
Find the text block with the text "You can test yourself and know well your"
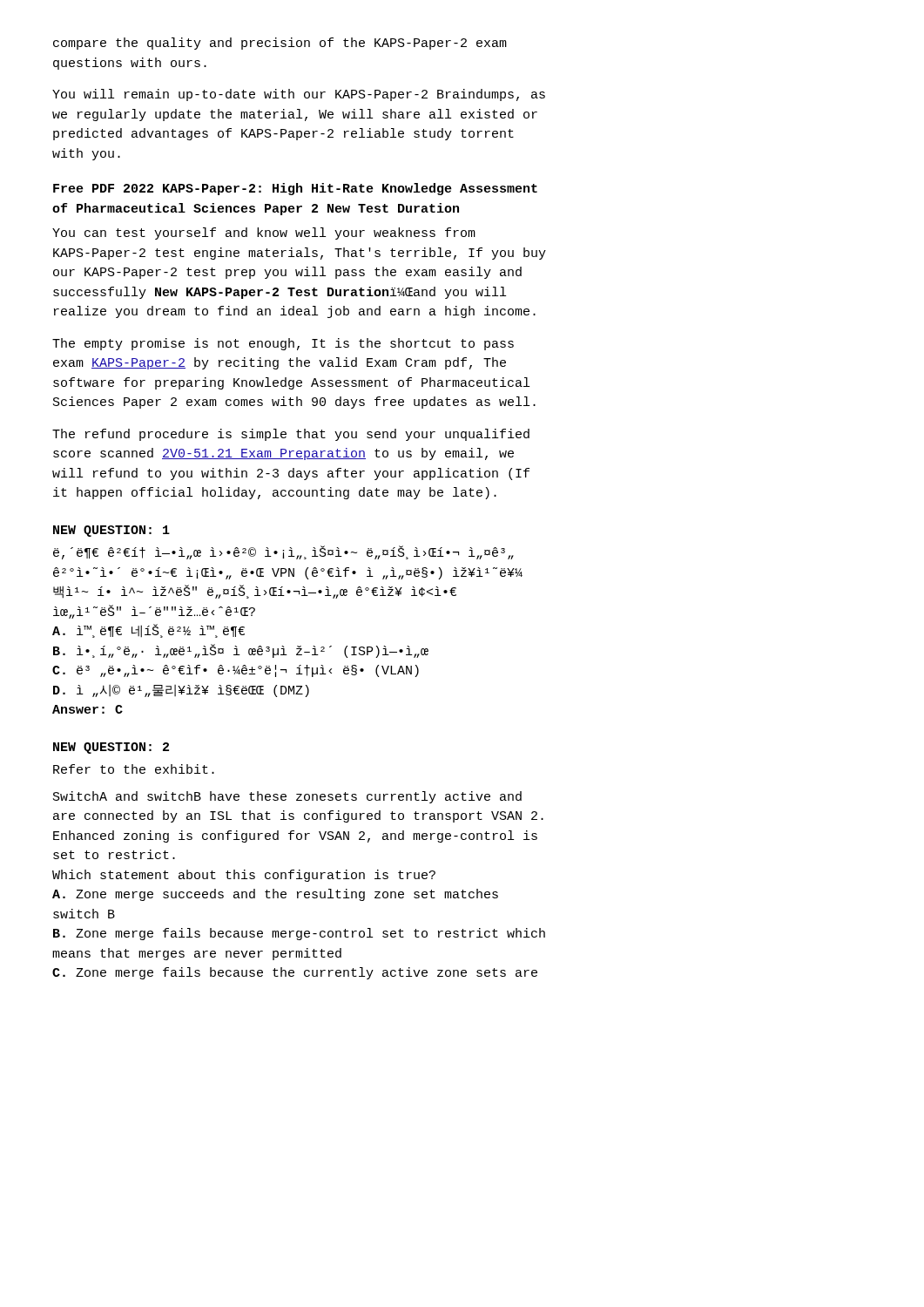pos(299,273)
